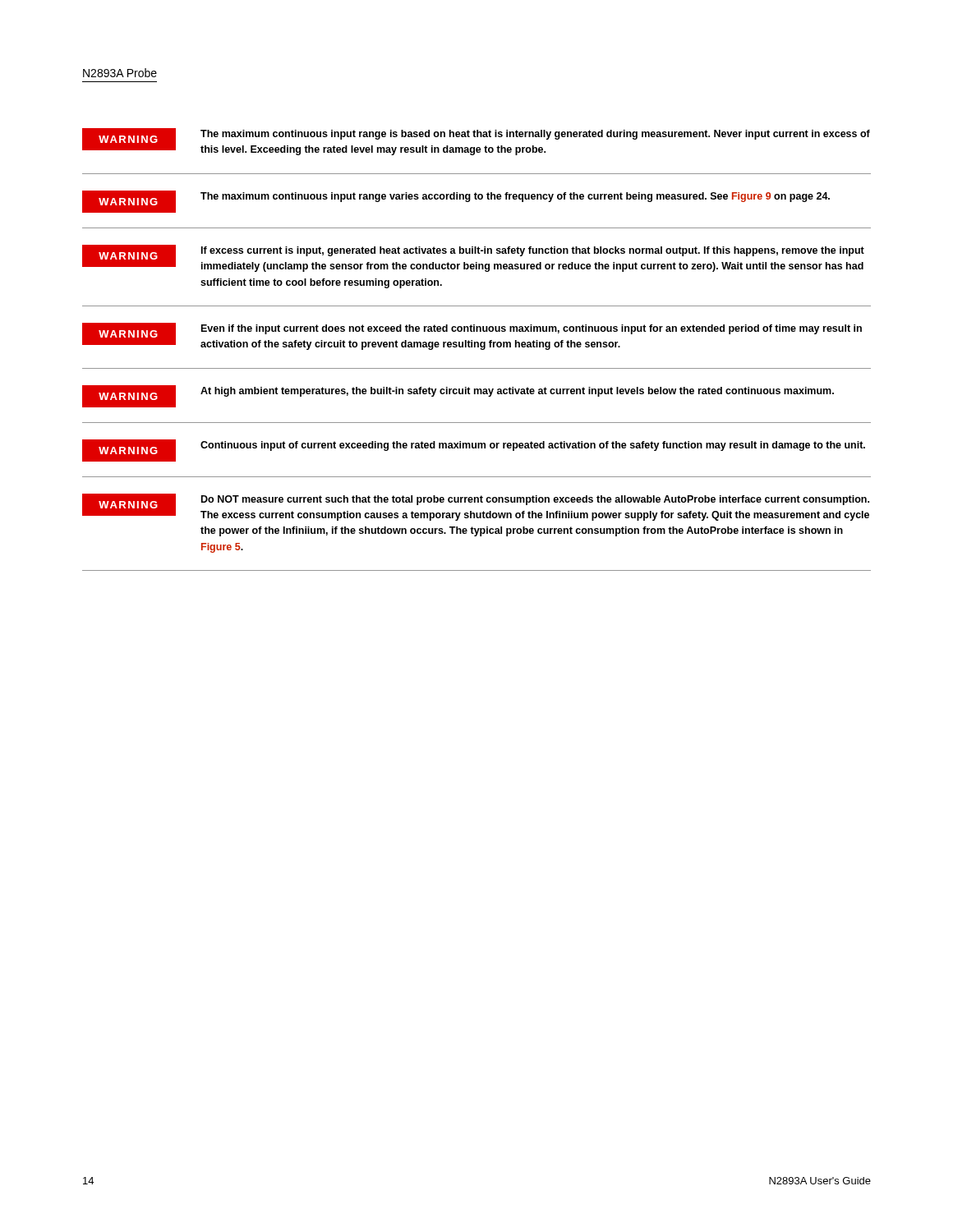This screenshot has width=953, height=1232.
Task: Find the text block with the text "WARNING Continuous input"
Action: tap(476, 450)
